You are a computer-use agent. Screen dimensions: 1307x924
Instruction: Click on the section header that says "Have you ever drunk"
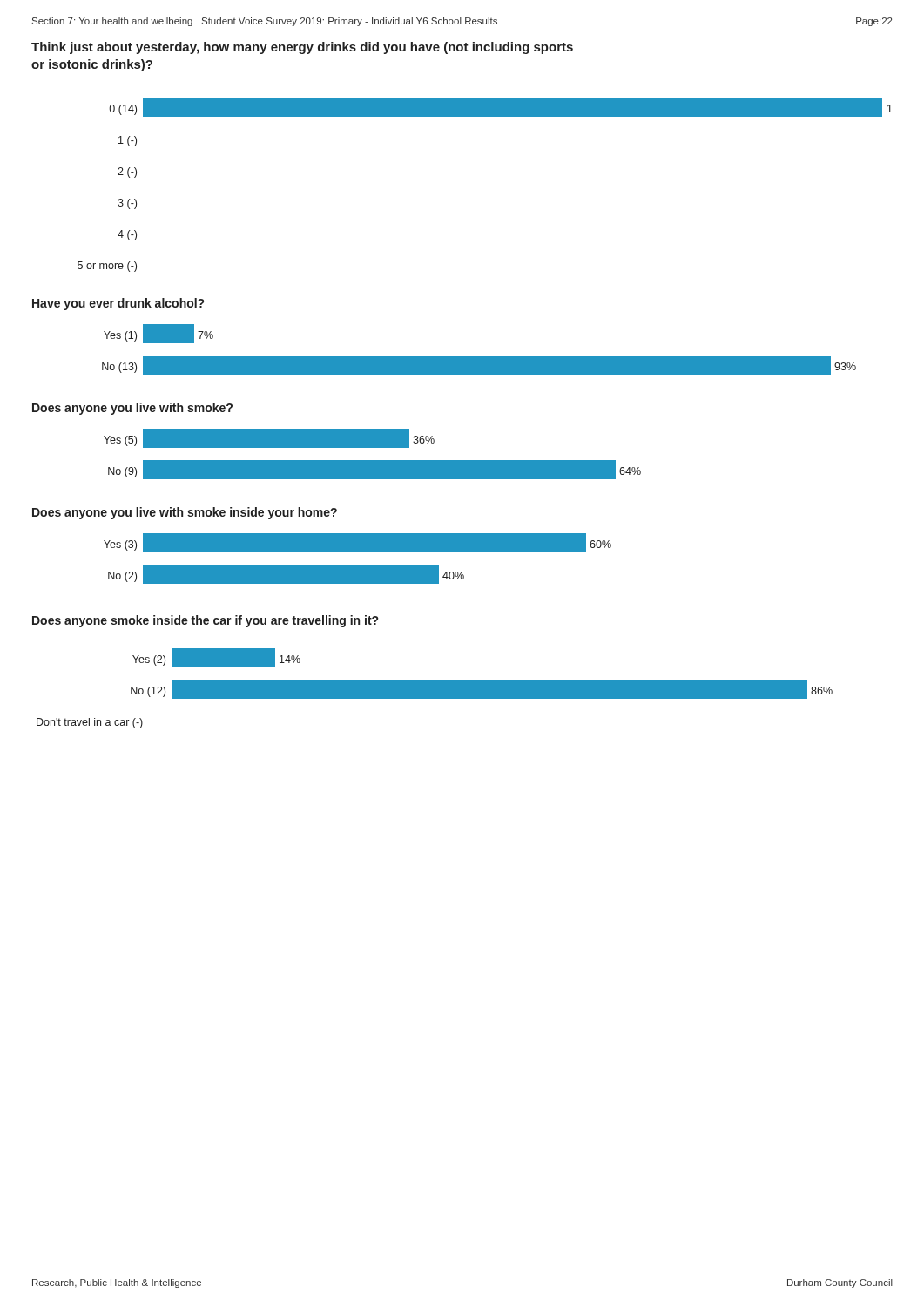[x=118, y=303]
